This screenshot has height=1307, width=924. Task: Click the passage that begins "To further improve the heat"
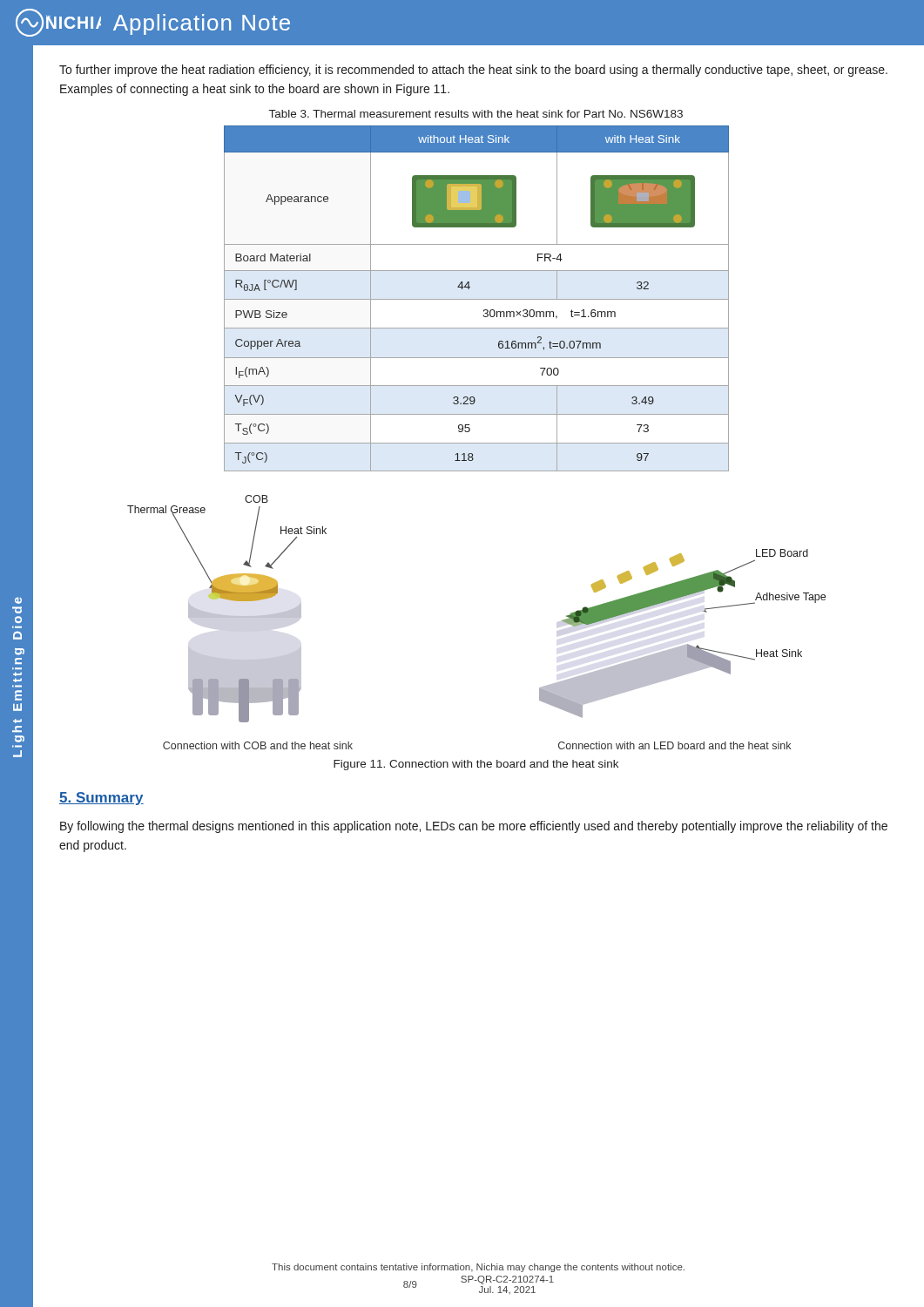coord(474,79)
